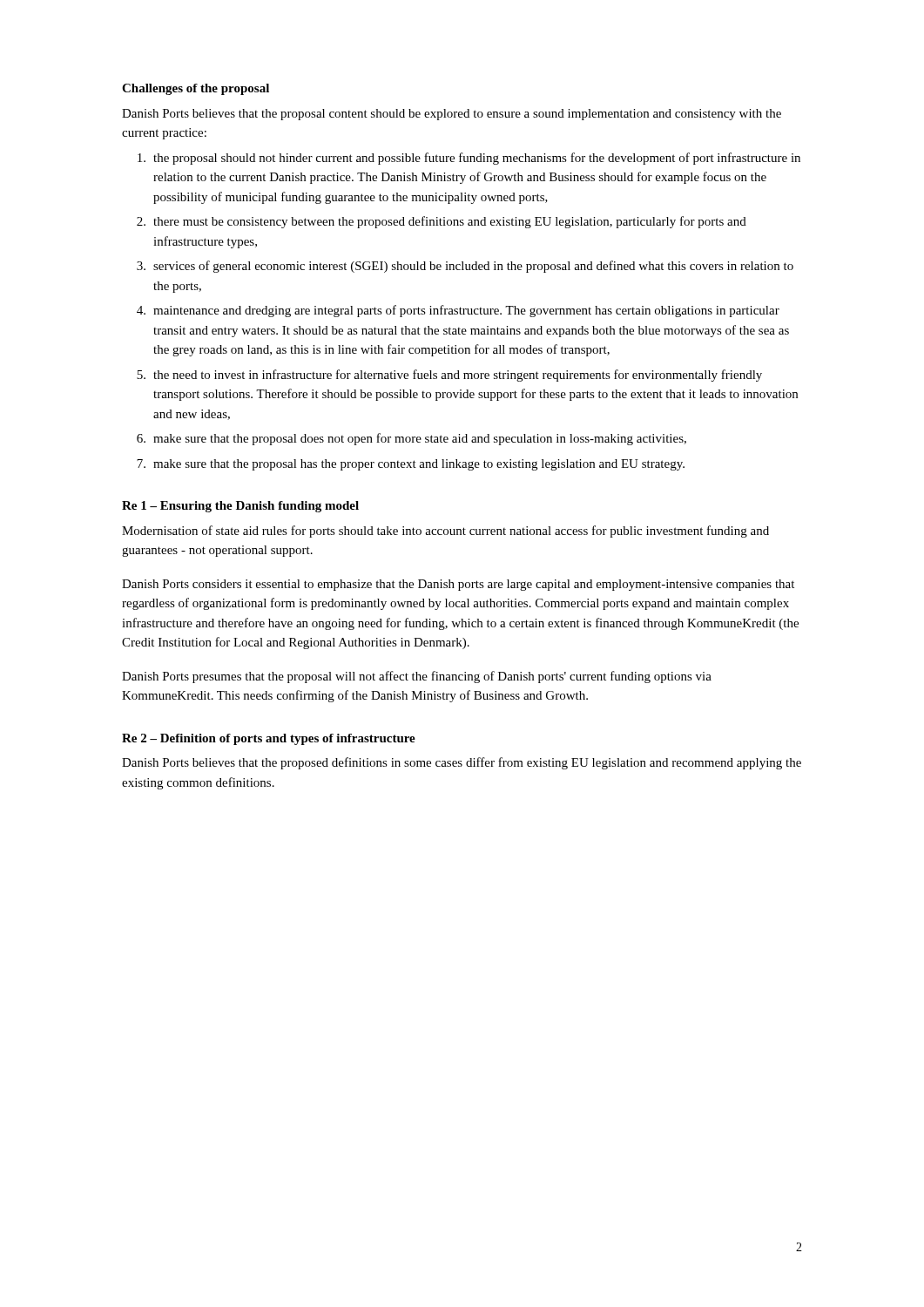Select the text starting "Re 2 –"
The width and height of the screenshot is (924, 1307).
269,738
